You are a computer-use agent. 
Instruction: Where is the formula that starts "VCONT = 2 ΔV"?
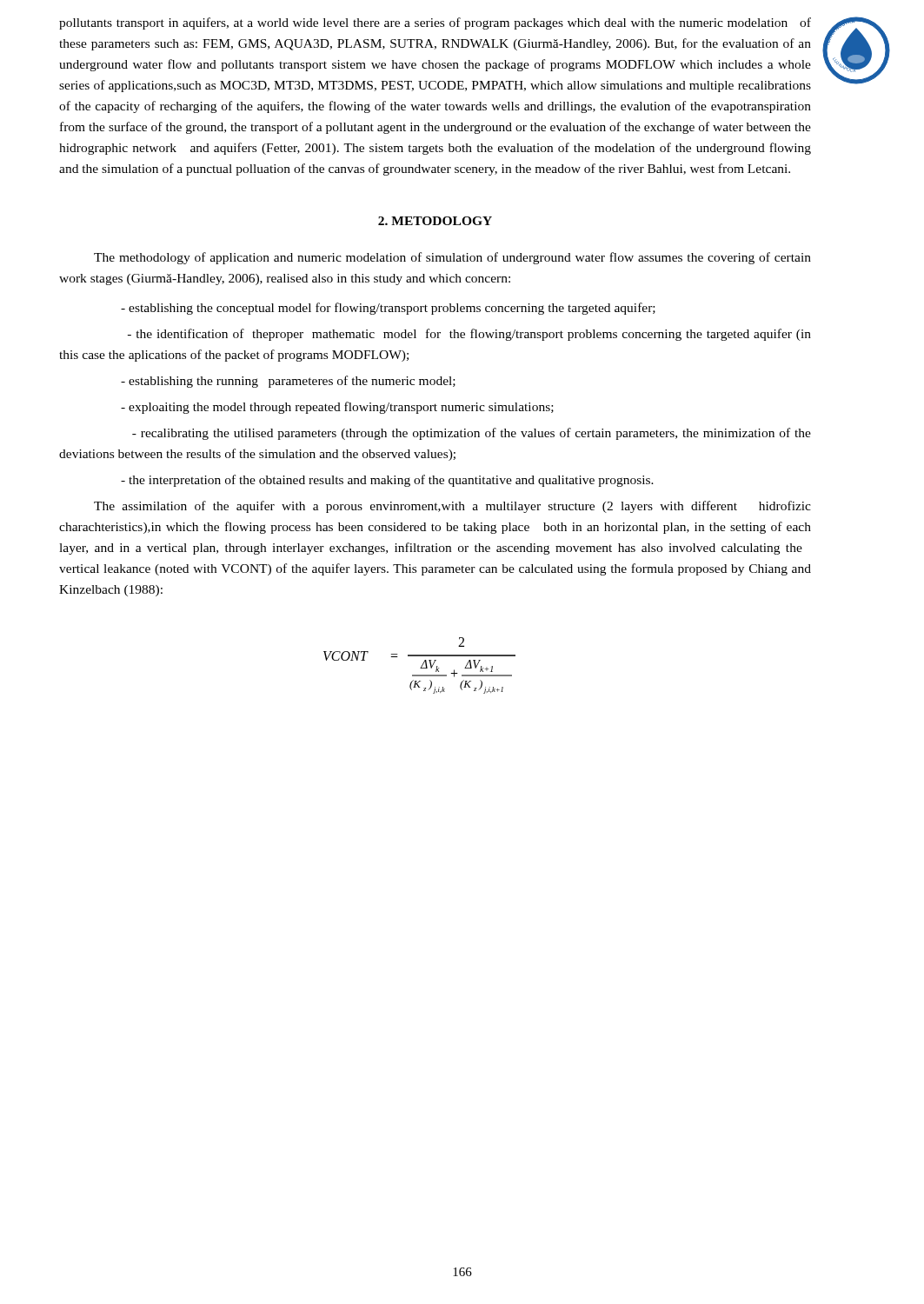pyautogui.click(x=435, y=658)
